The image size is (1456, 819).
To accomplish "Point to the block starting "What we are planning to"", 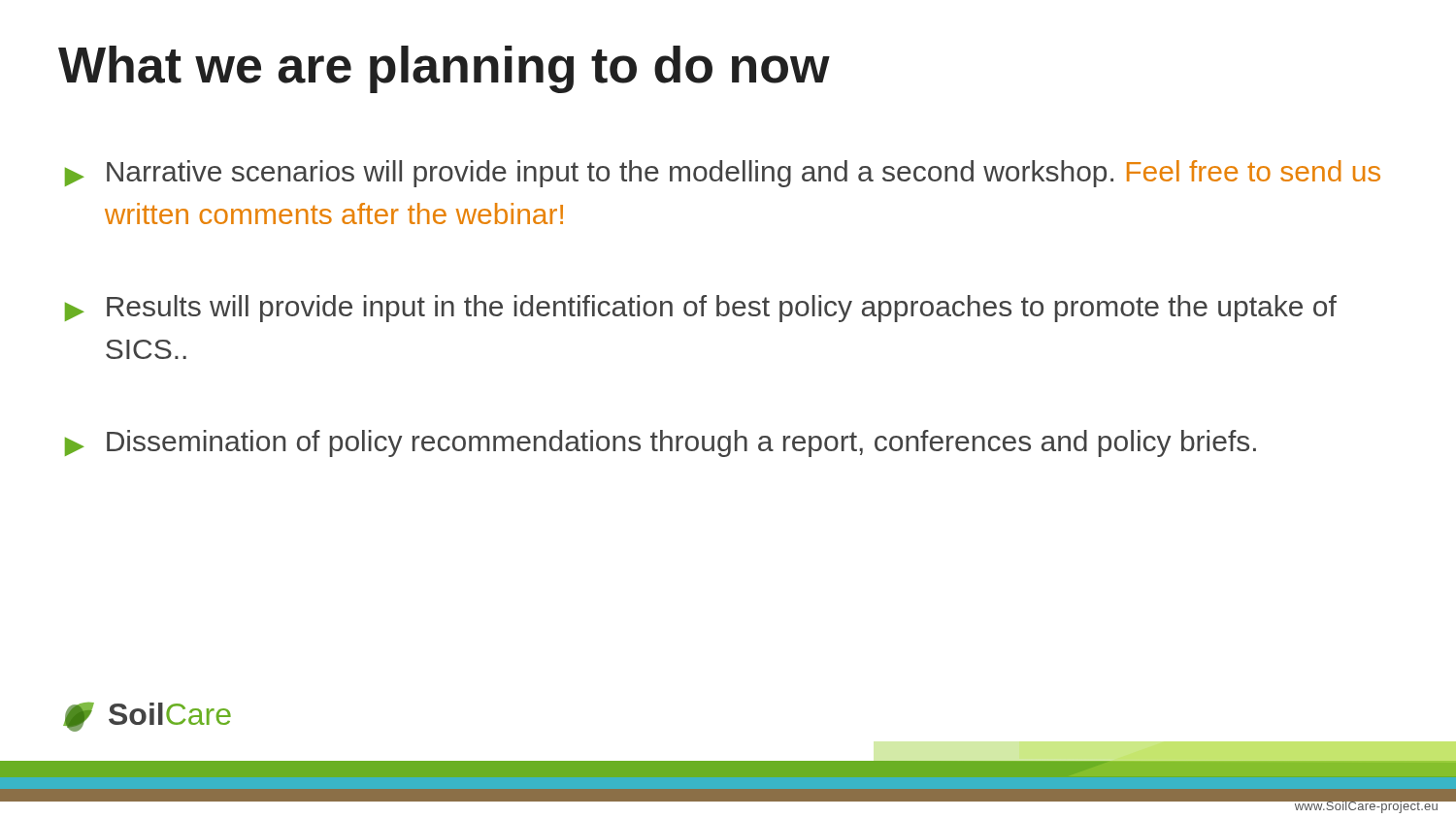I will (444, 65).
